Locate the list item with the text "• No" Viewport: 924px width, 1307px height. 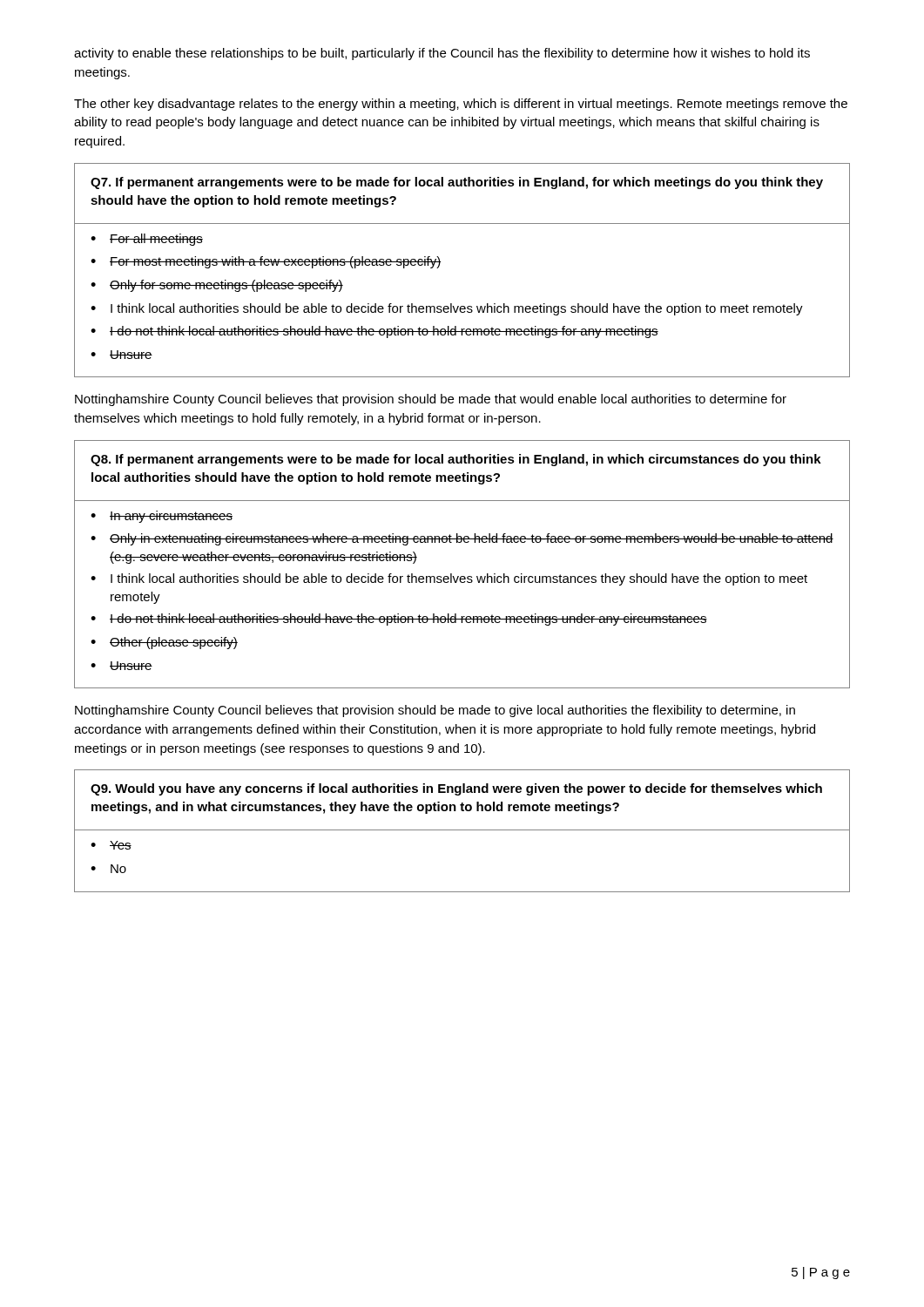coord(108,869)
